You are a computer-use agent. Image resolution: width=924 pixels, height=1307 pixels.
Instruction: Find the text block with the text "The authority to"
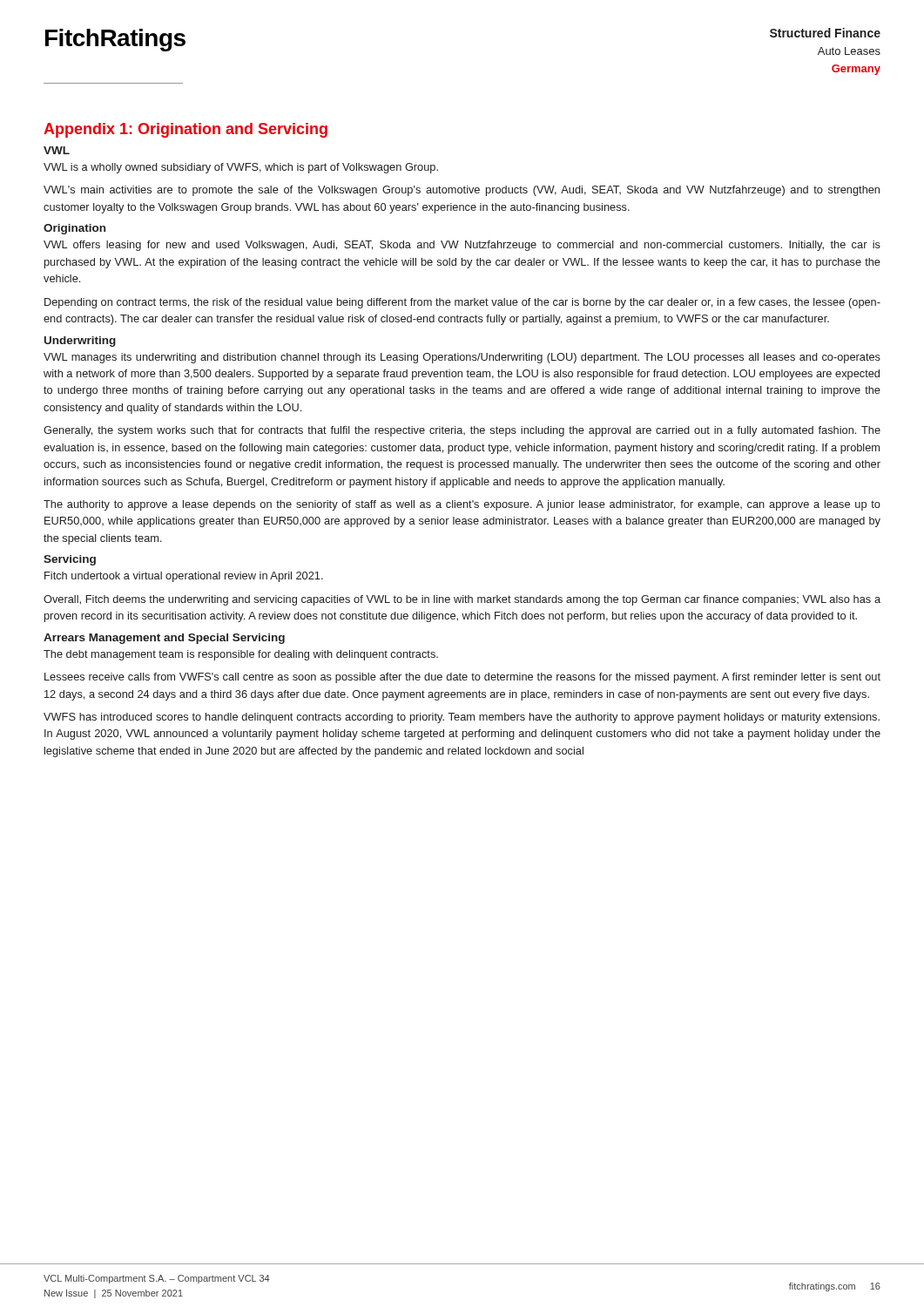point(462,521)
